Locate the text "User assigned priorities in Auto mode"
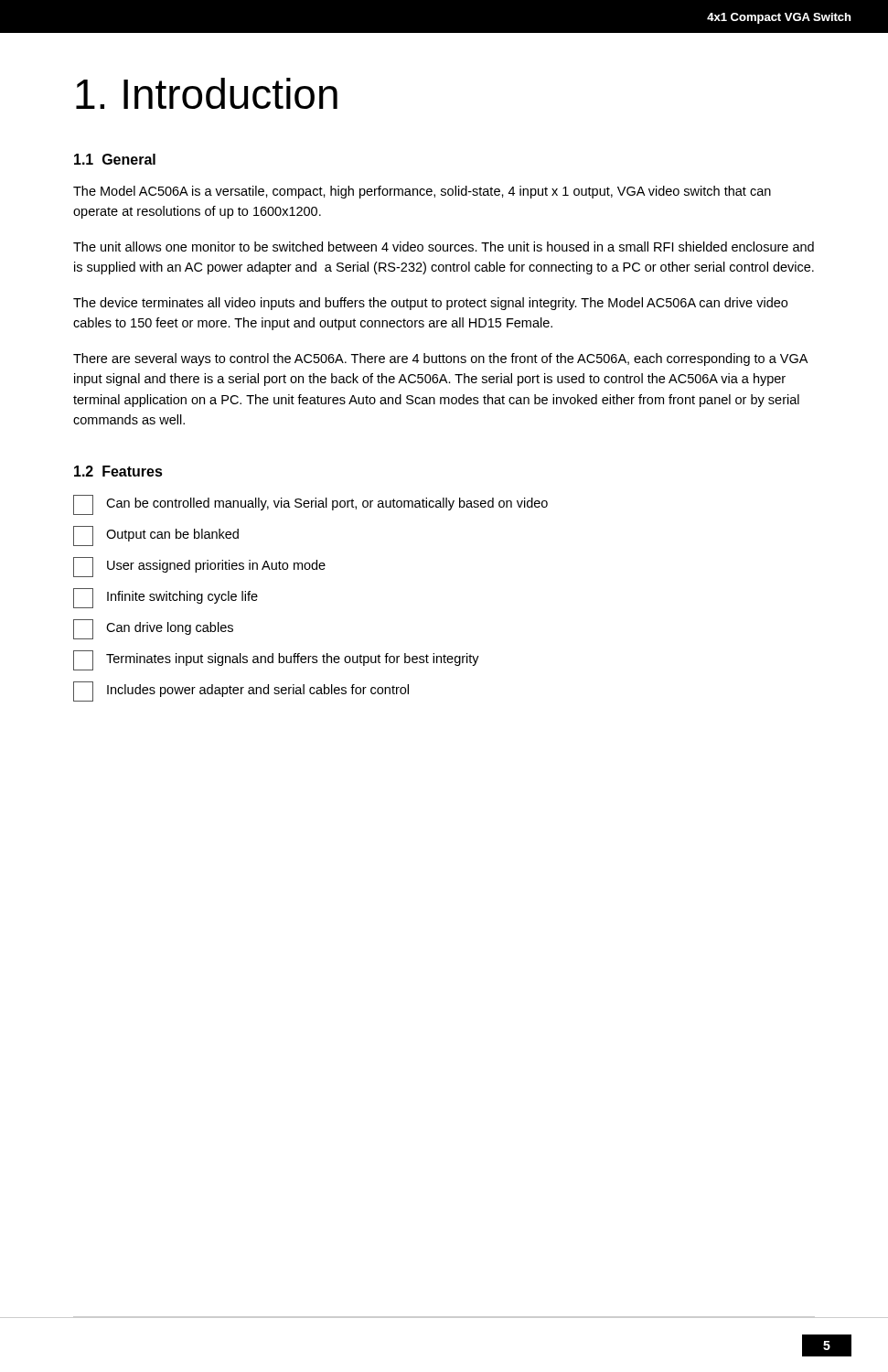888x1372 pixels. tap(199, 567)
